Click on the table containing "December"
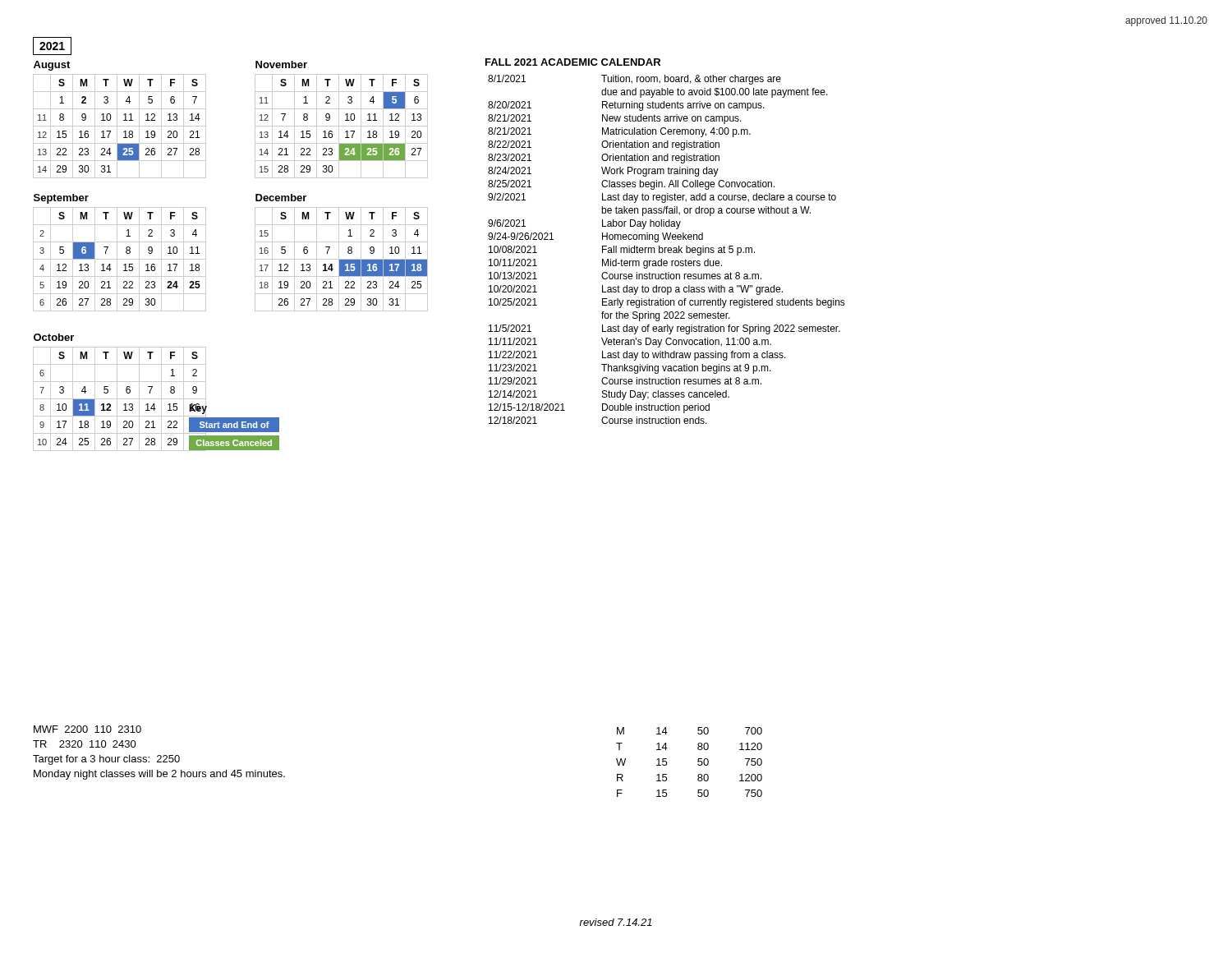Screen dimensions: 953x1232 pyautogui.click(x=341, y=252)
